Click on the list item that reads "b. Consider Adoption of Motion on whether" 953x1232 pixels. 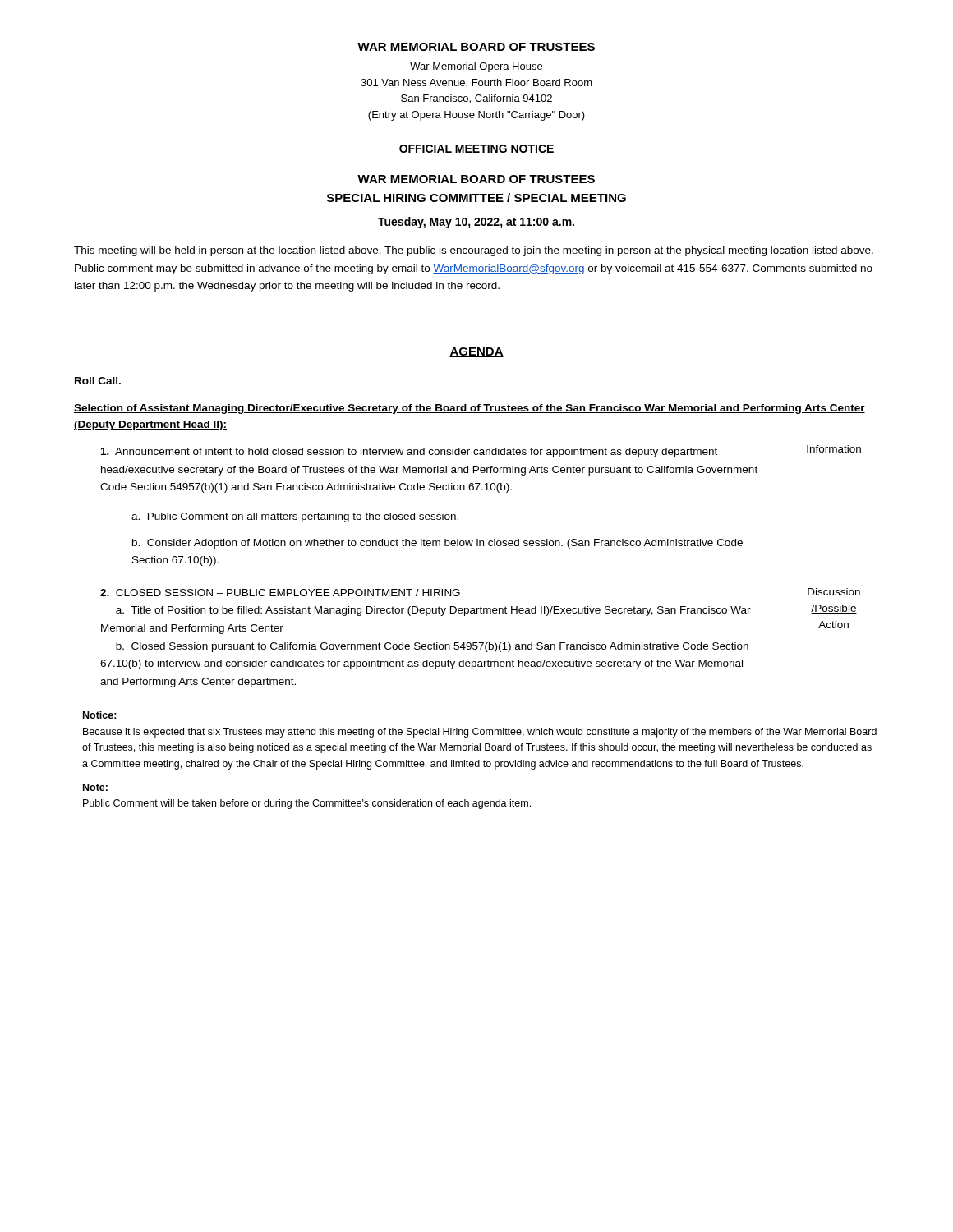click(437, 551)
